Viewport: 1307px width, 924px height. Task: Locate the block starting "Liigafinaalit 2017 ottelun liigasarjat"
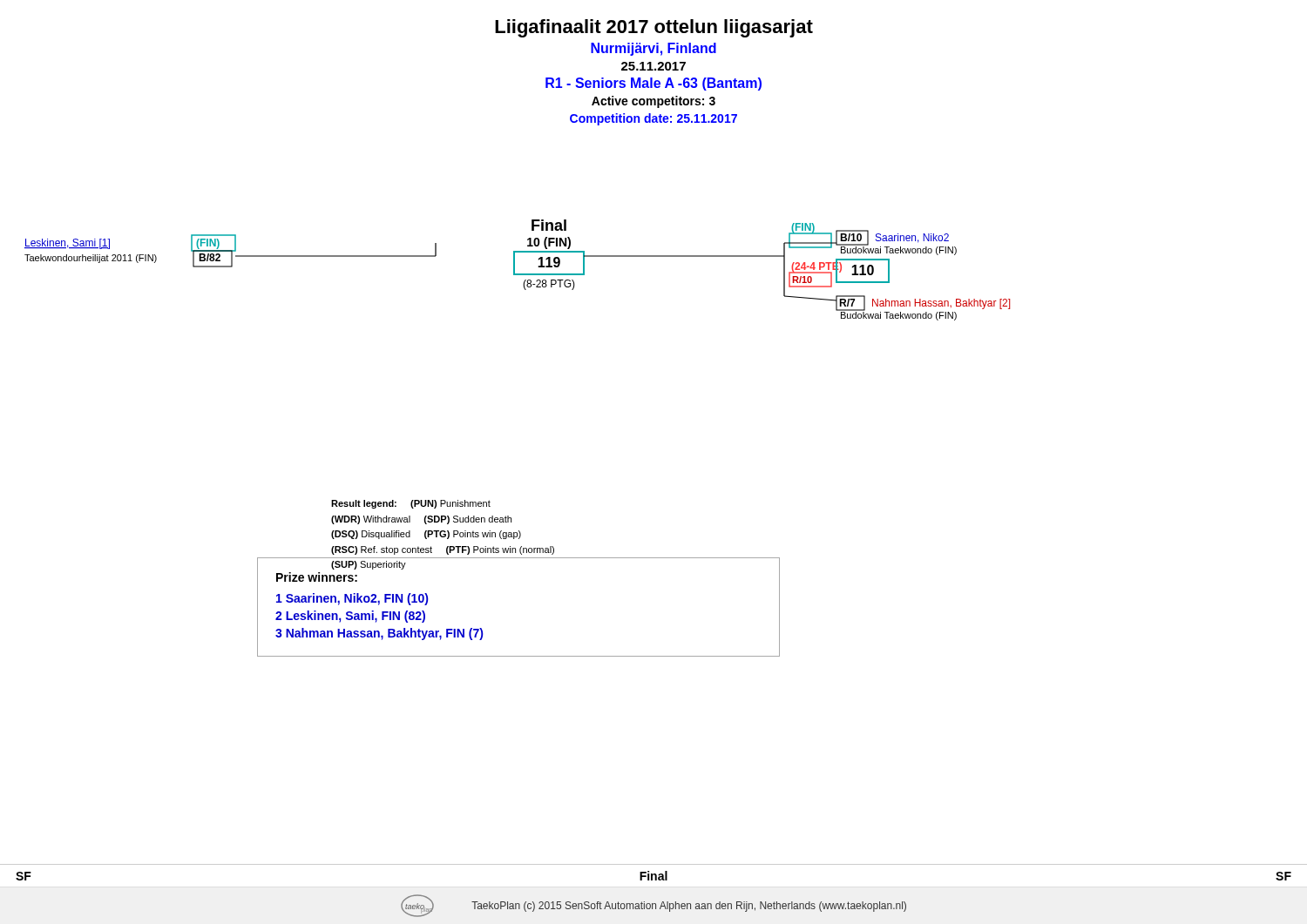tap(653, 27)
